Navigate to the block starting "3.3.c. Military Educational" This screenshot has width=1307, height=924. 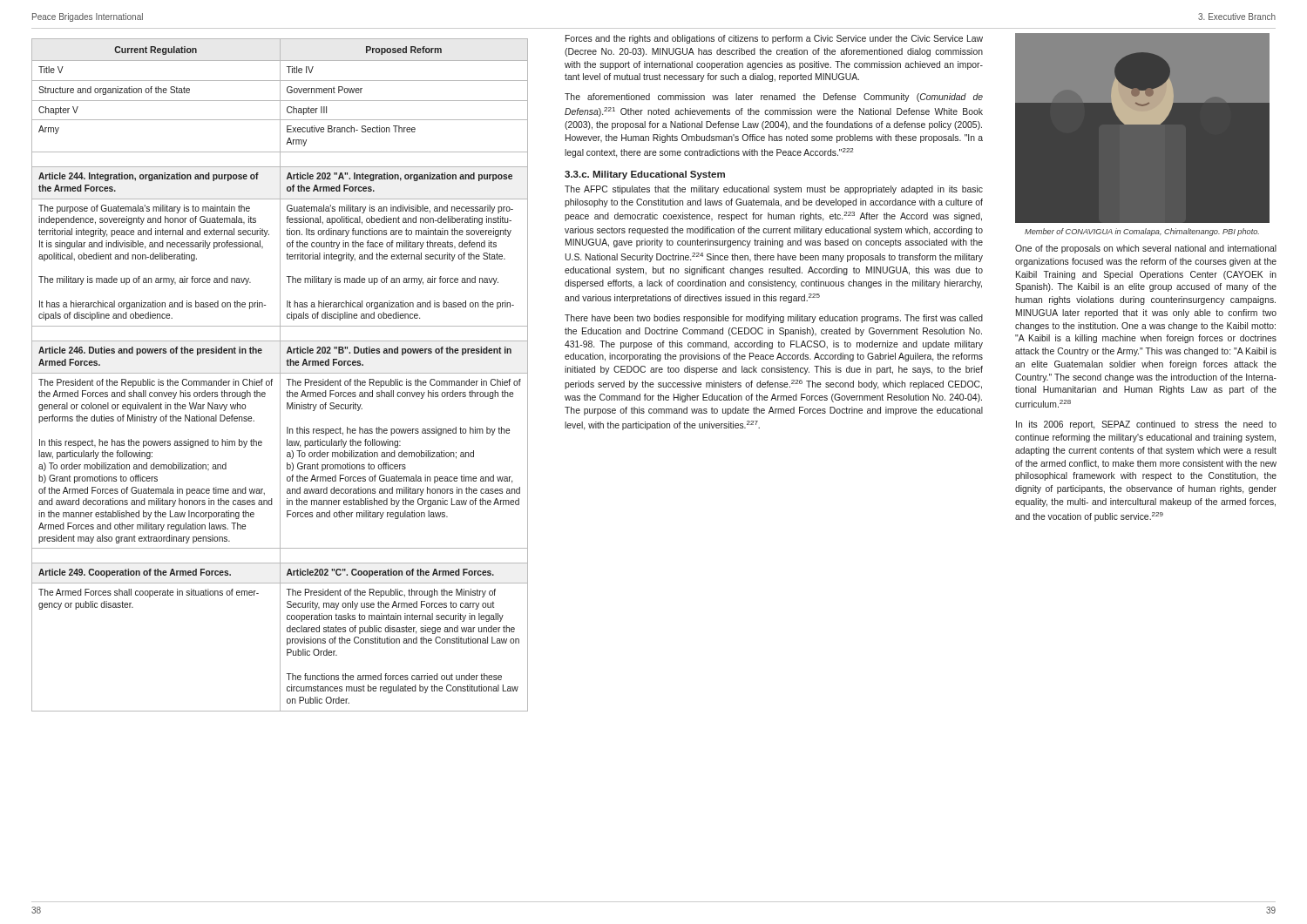pyautogui.click(x=645, y=174)
